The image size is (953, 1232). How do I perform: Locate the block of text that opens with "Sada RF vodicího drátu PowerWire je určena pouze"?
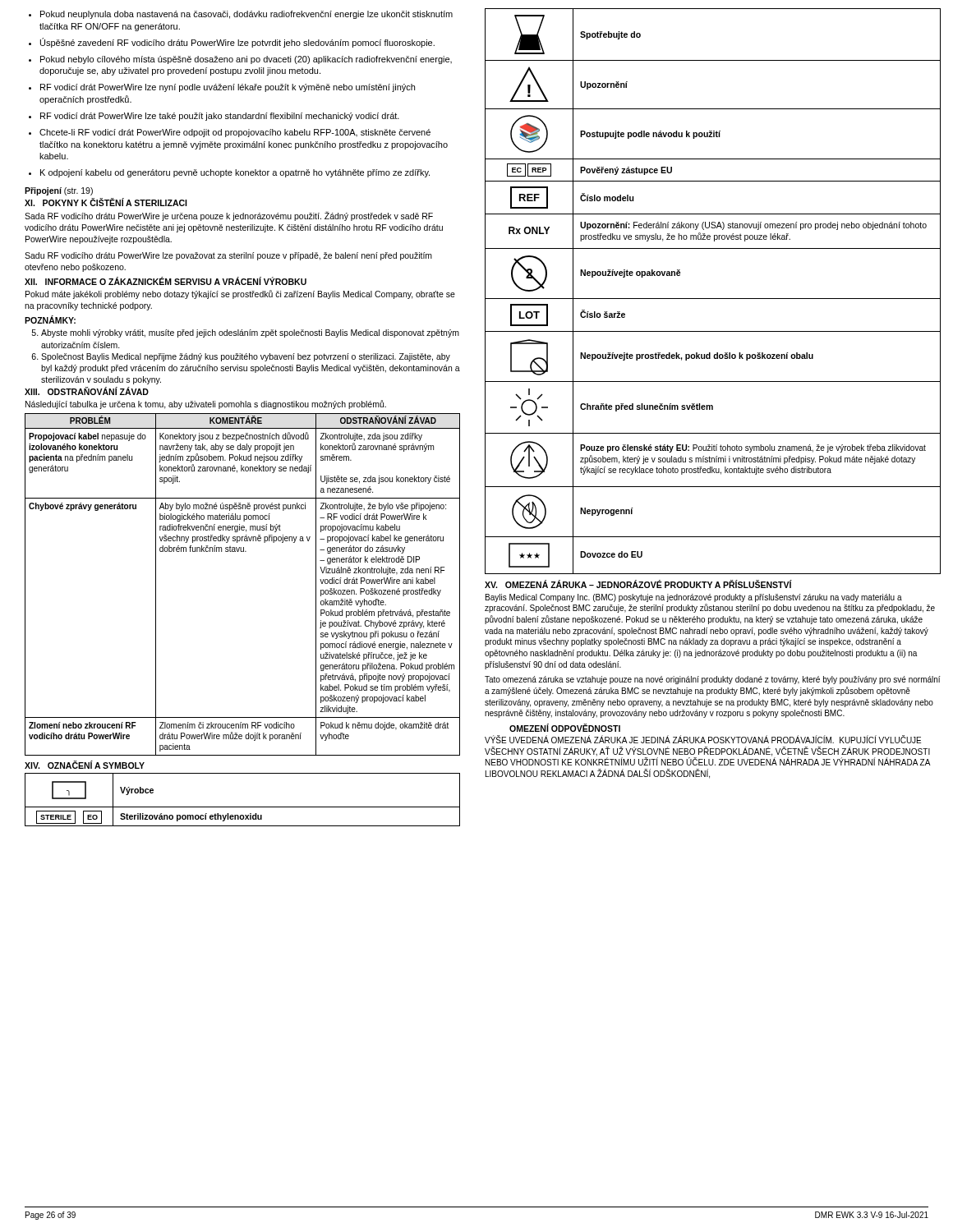tap(234, 228)
